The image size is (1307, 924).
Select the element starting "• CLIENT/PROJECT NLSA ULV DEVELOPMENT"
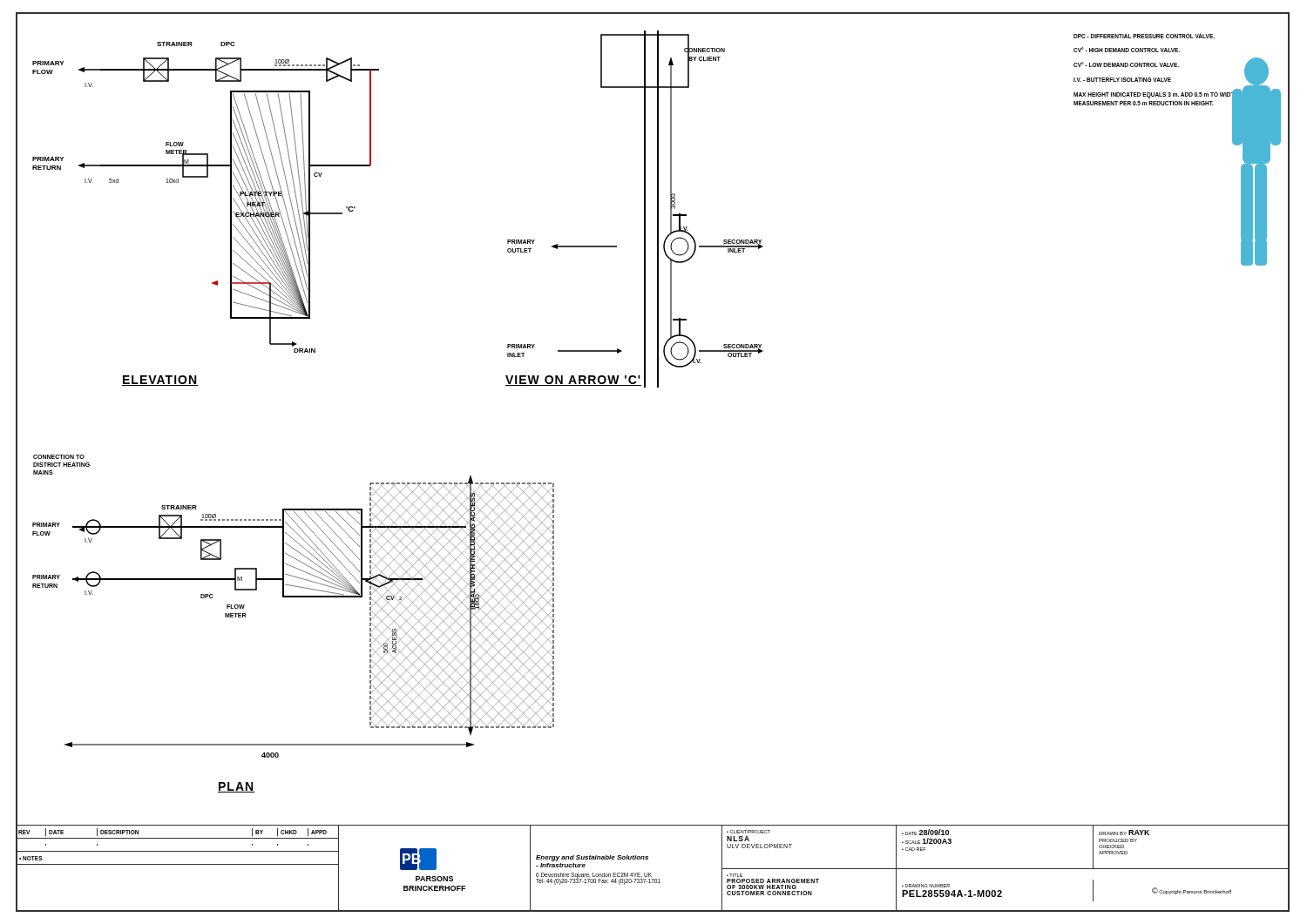[760, 839]
